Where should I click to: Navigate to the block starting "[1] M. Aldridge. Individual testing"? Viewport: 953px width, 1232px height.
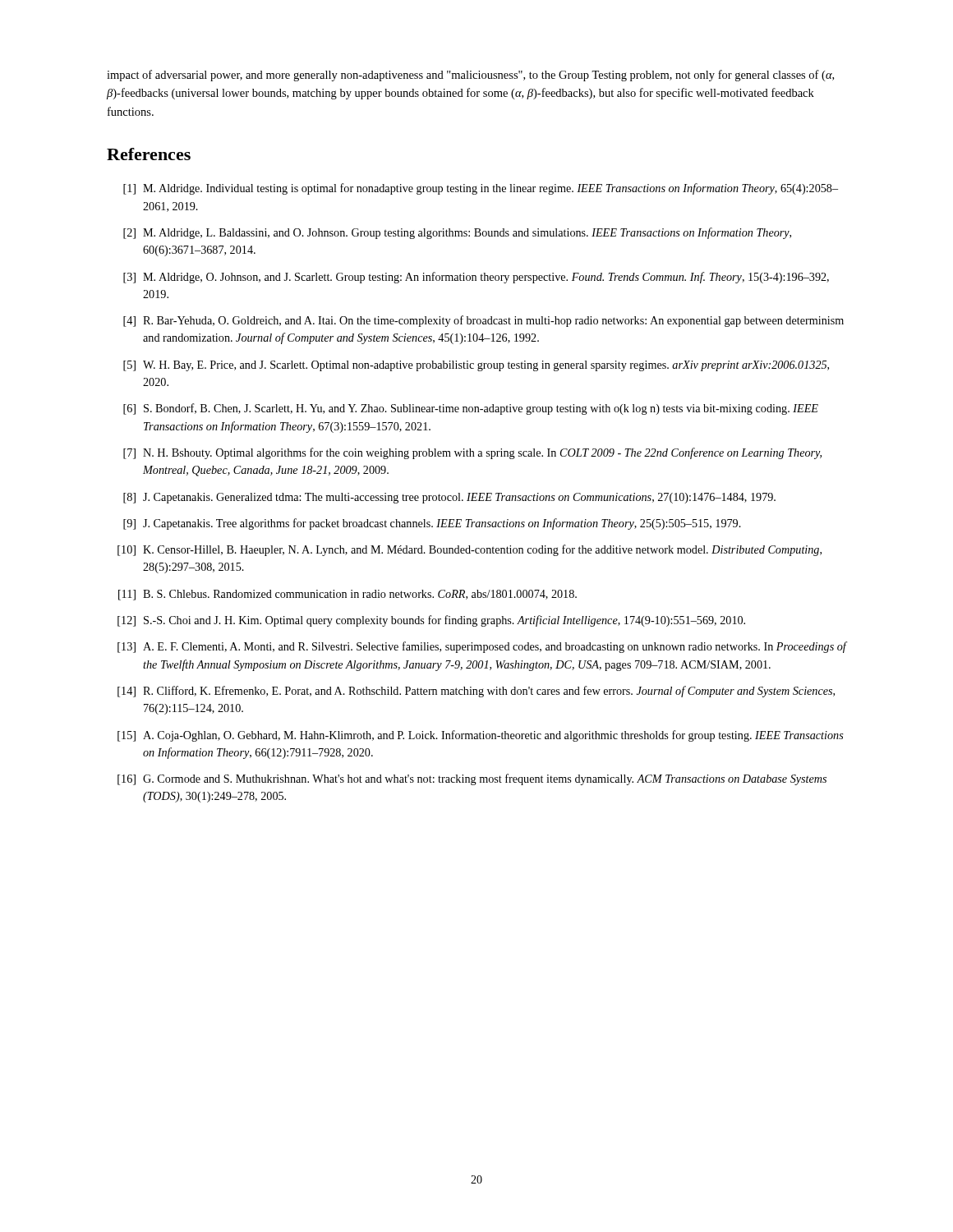(x=476, y=198)
